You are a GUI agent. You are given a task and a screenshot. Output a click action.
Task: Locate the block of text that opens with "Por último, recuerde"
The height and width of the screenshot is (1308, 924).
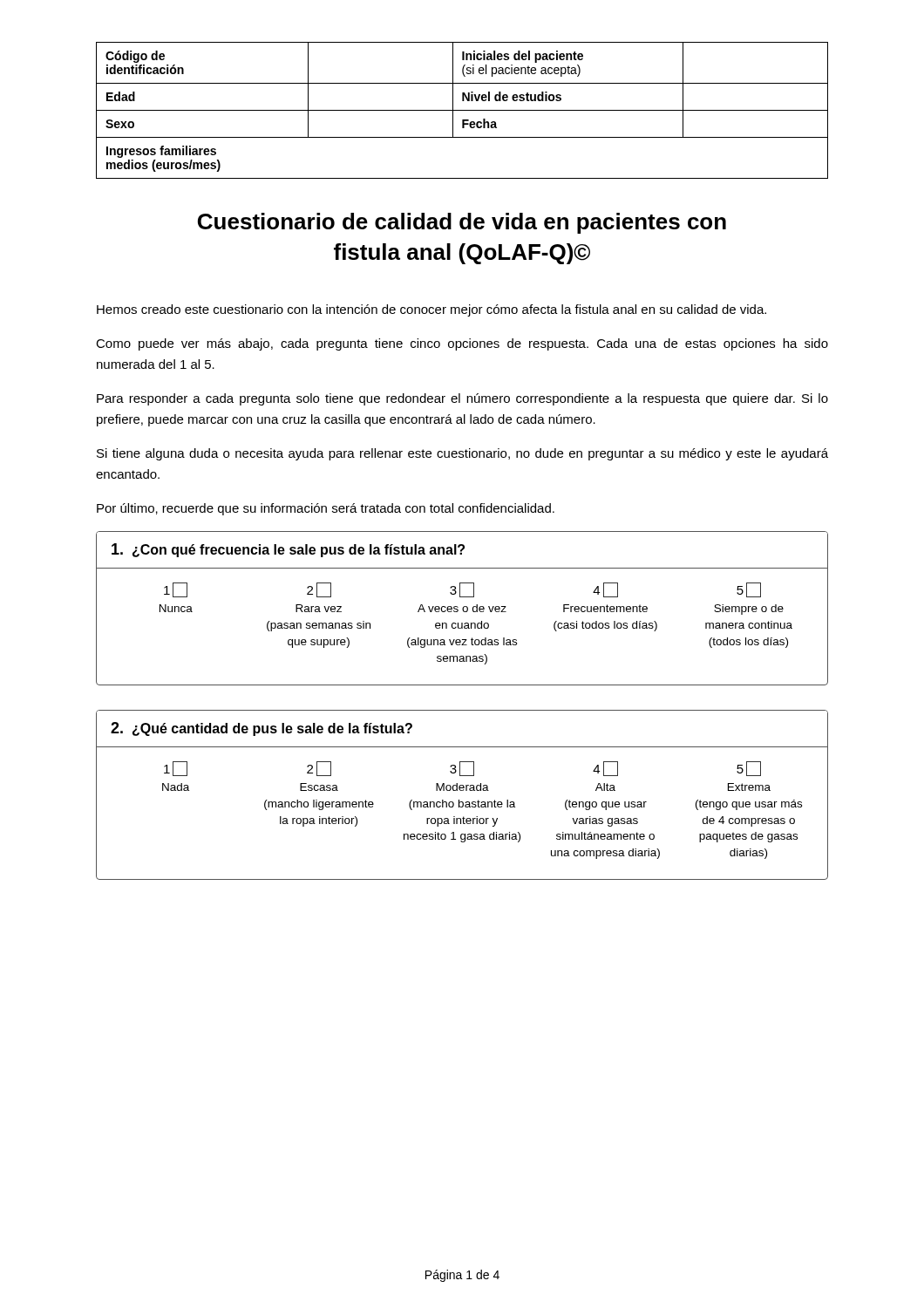462,509
